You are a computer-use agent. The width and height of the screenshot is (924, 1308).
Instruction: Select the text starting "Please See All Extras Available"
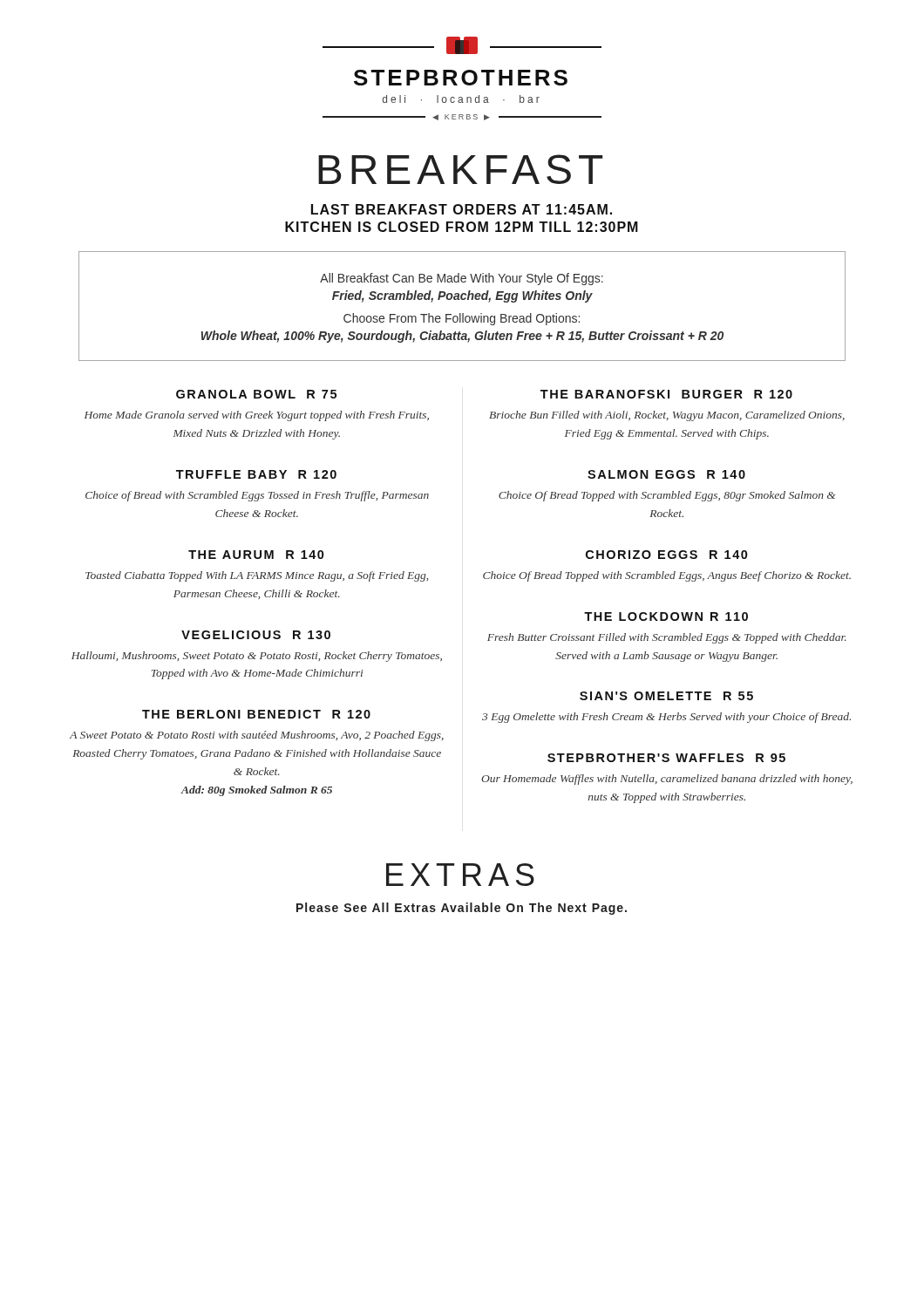point(462,908)
